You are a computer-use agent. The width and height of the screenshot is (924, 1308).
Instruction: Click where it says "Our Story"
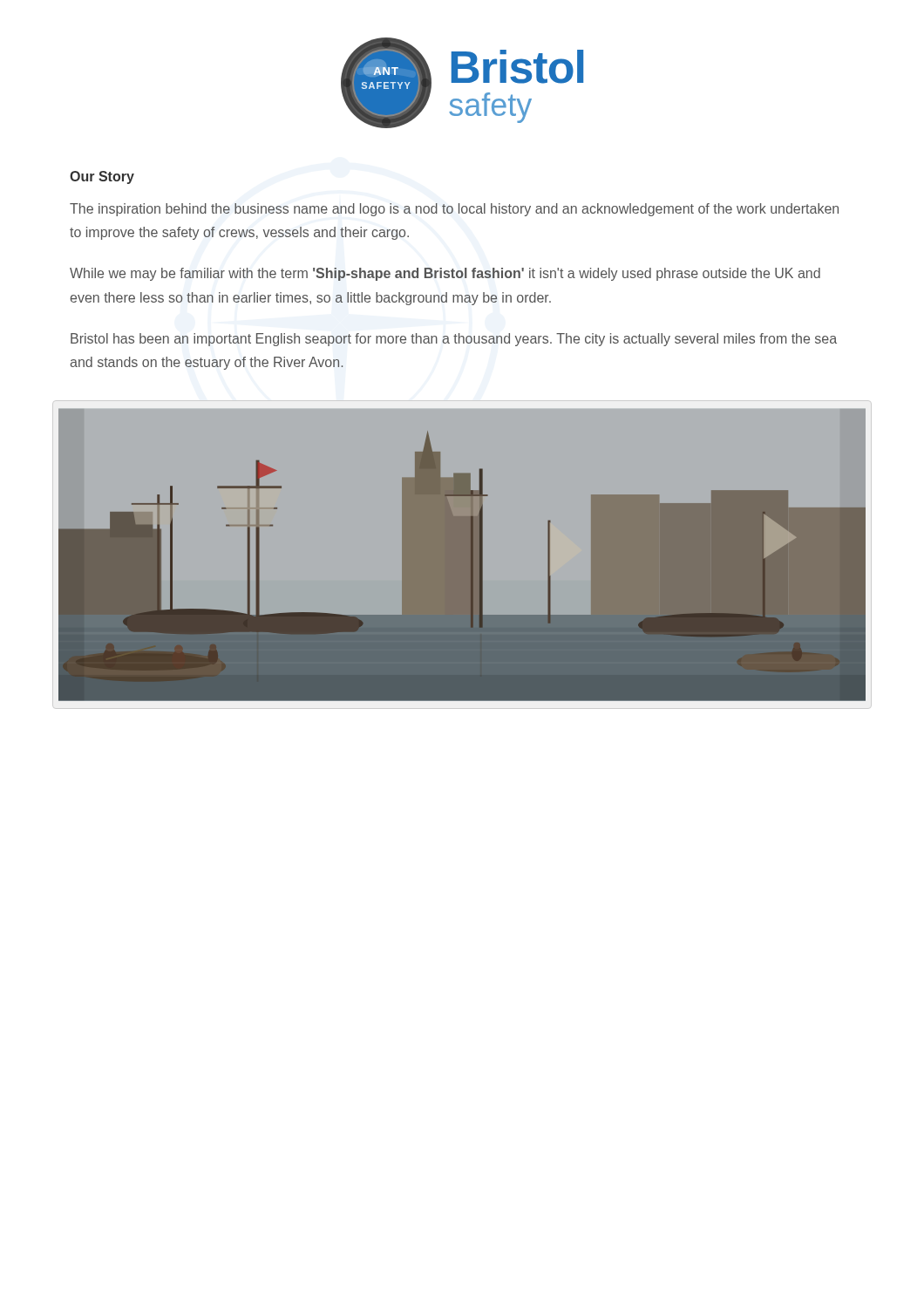pos(102,177)
